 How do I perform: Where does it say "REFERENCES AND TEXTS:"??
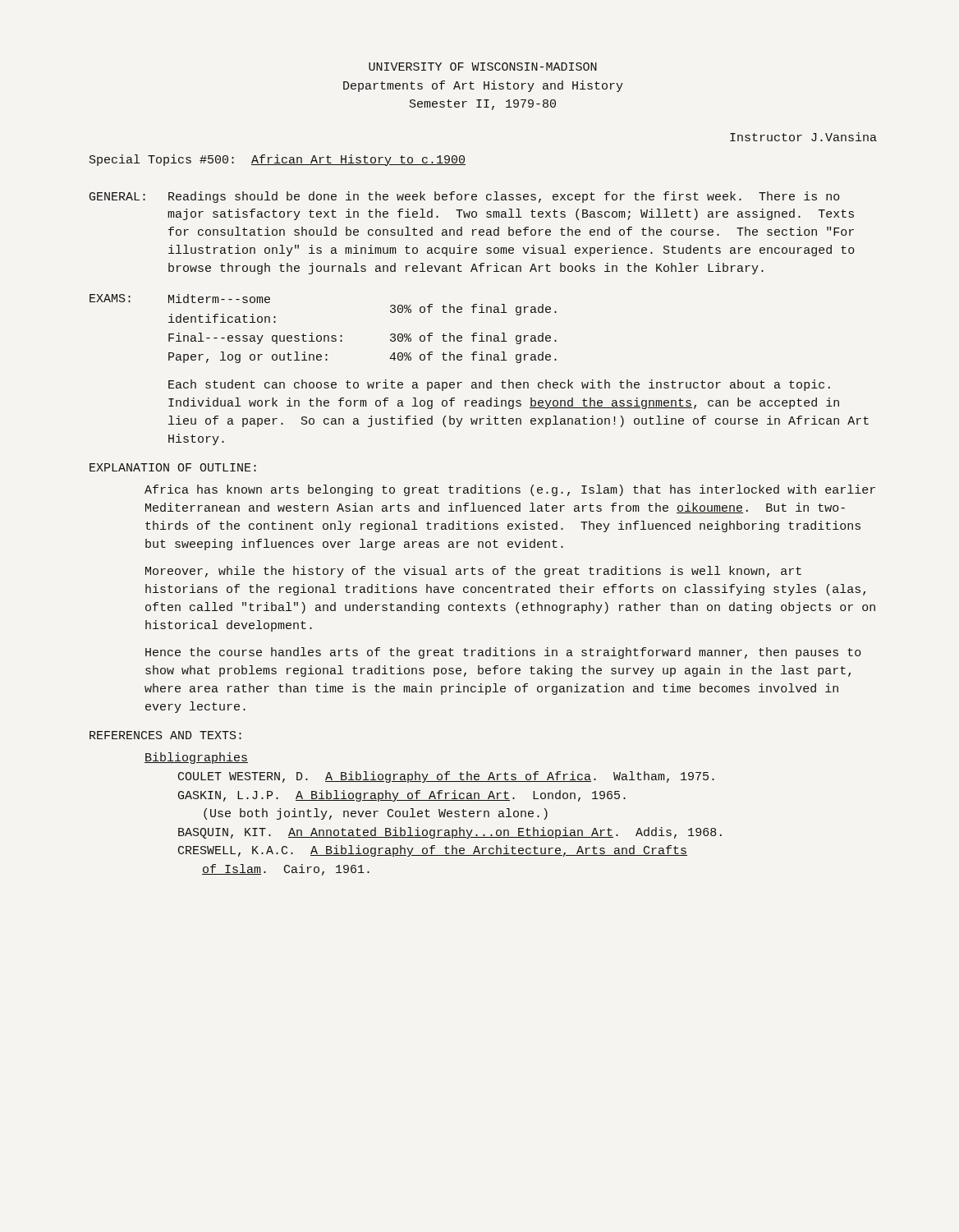pos(166,737)
